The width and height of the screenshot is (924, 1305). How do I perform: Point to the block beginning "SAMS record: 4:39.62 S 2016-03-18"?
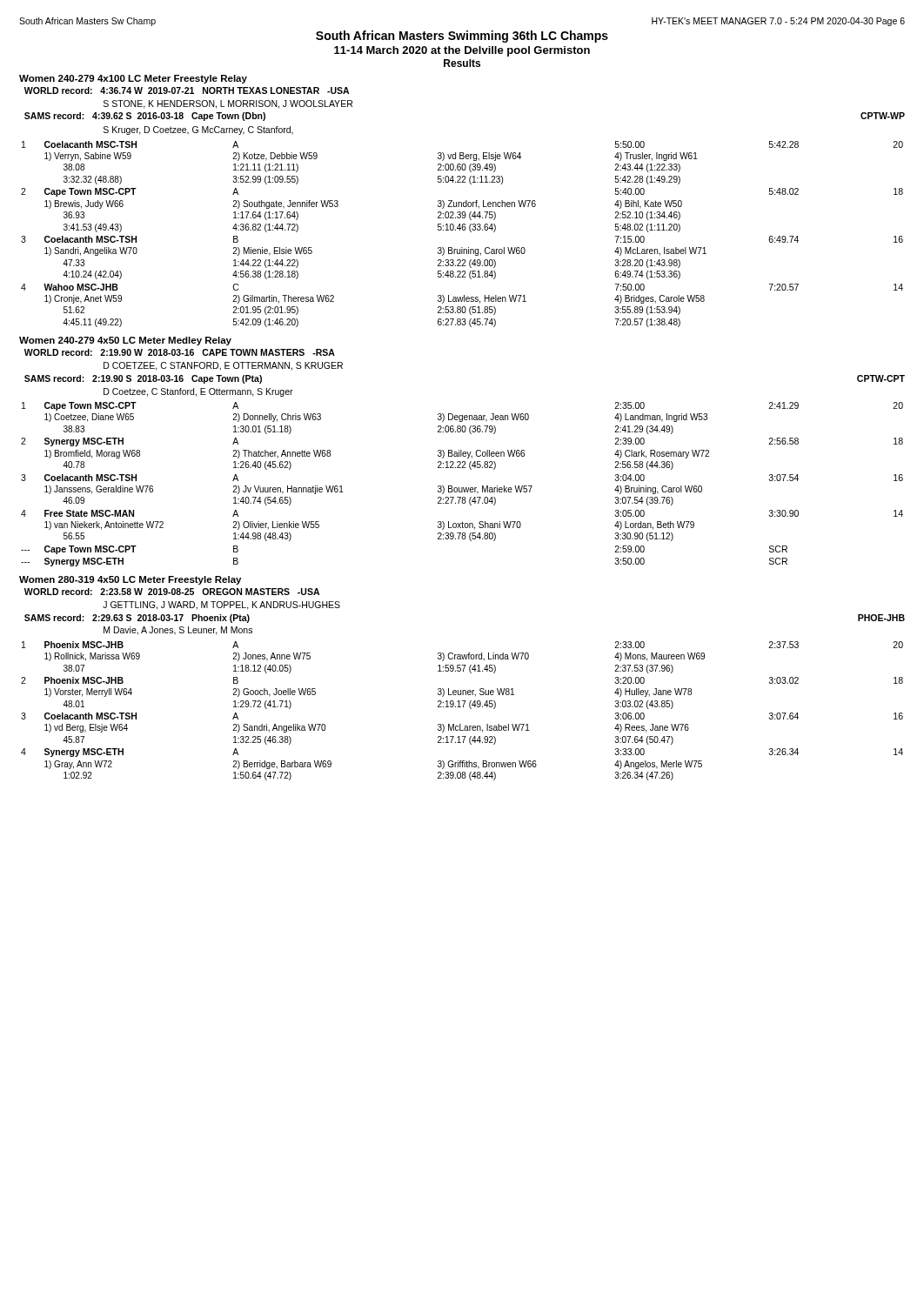[155, 116]
